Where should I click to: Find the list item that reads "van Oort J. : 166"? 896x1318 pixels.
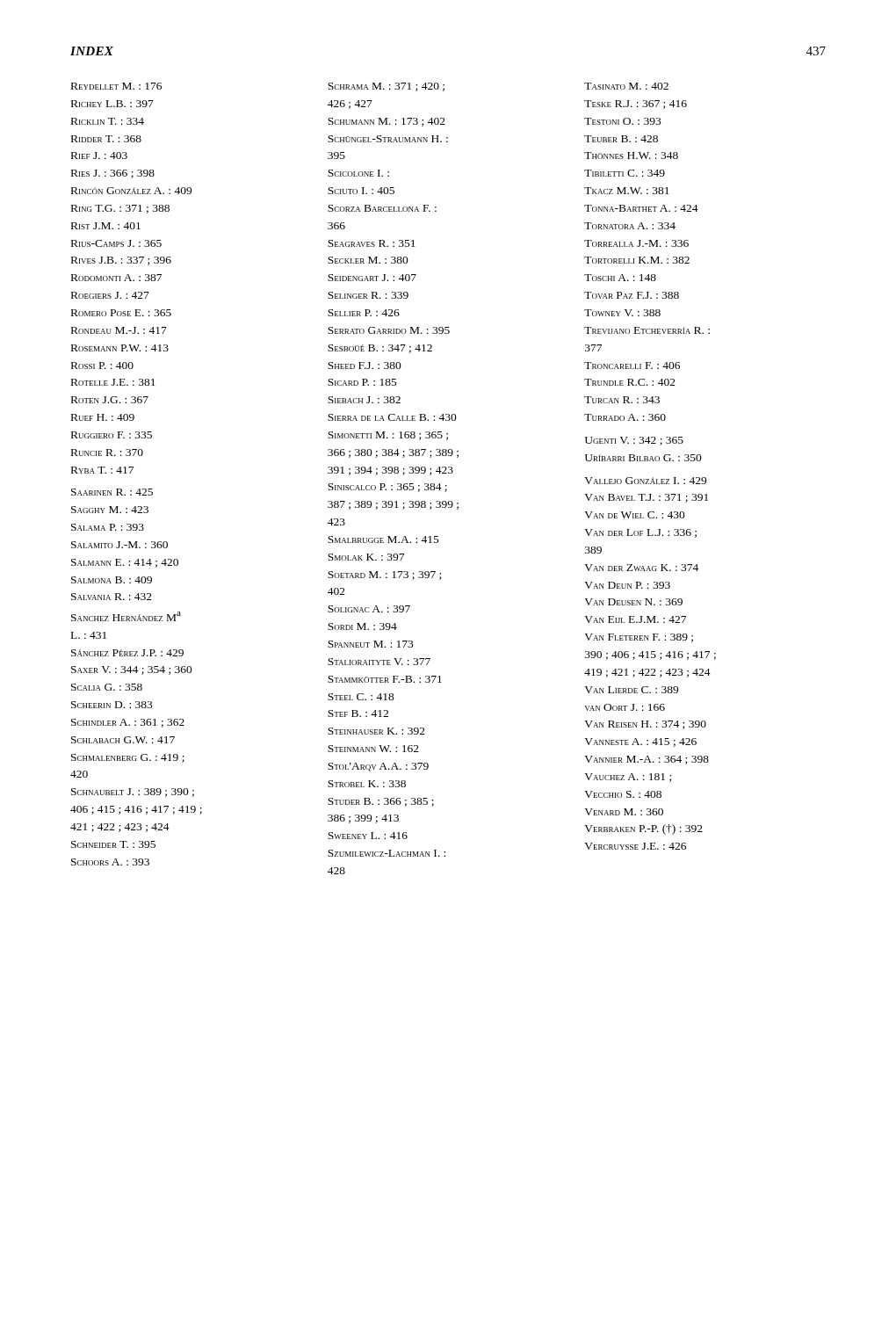click(625, 706)
